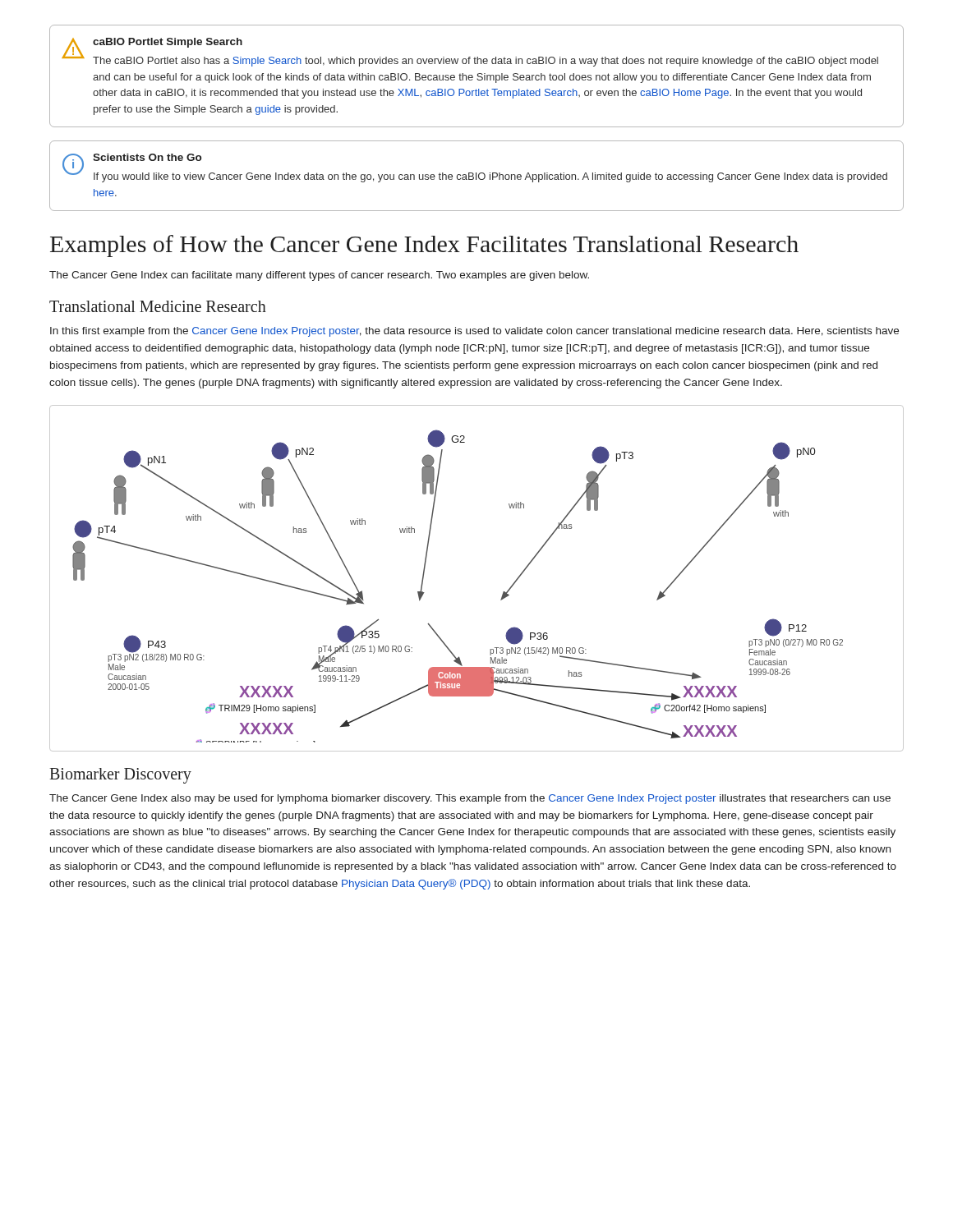Image resolution: width=953 pixels, height=1232 pixels.
Task: Find the passage starting "The Cancer Gene Index also may be"
Action: tap(473, 841)
